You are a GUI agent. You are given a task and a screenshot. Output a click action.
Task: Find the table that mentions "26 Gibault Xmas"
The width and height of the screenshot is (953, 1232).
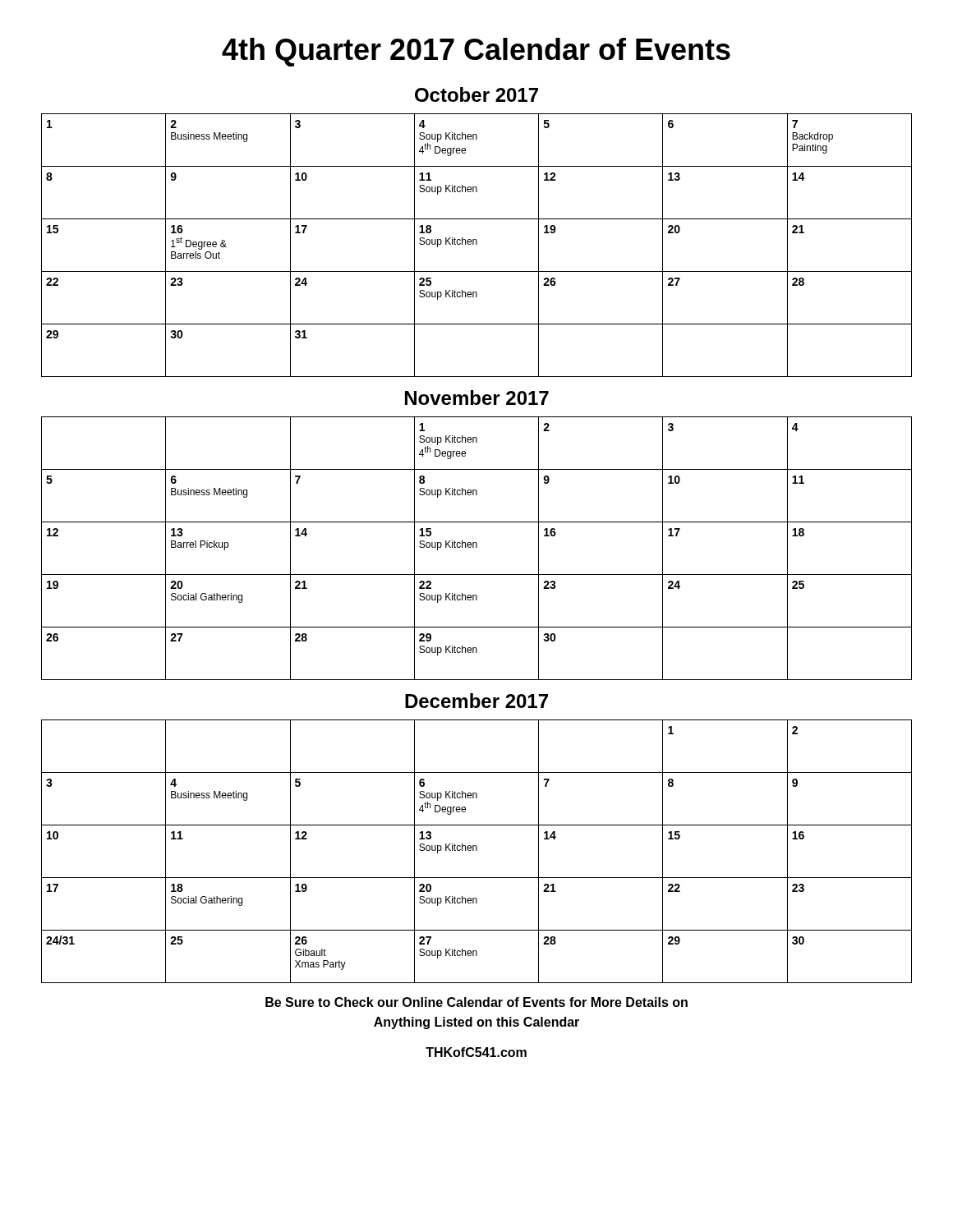point(476,851)
